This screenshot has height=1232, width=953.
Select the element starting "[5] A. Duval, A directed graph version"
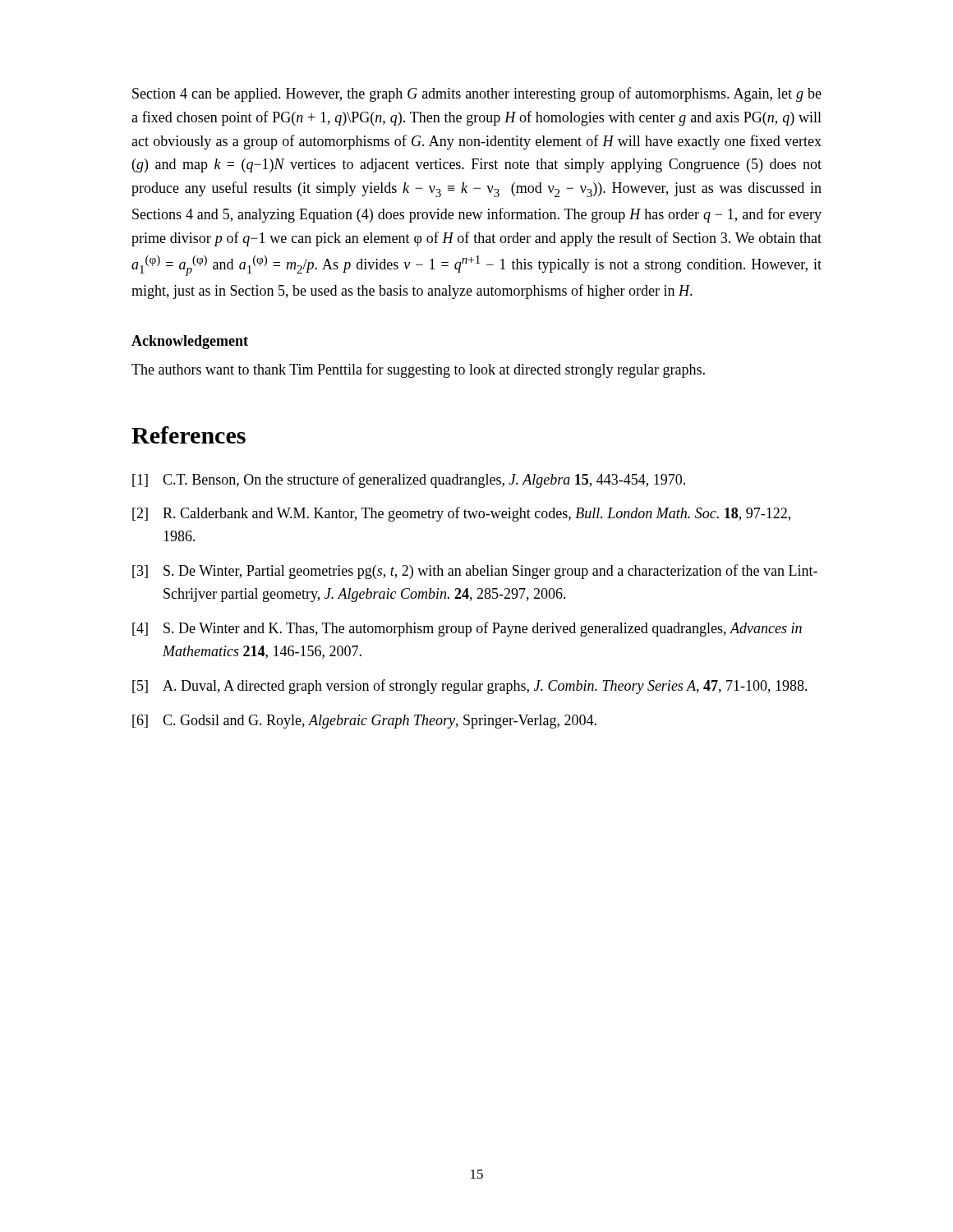click(476, 686)
